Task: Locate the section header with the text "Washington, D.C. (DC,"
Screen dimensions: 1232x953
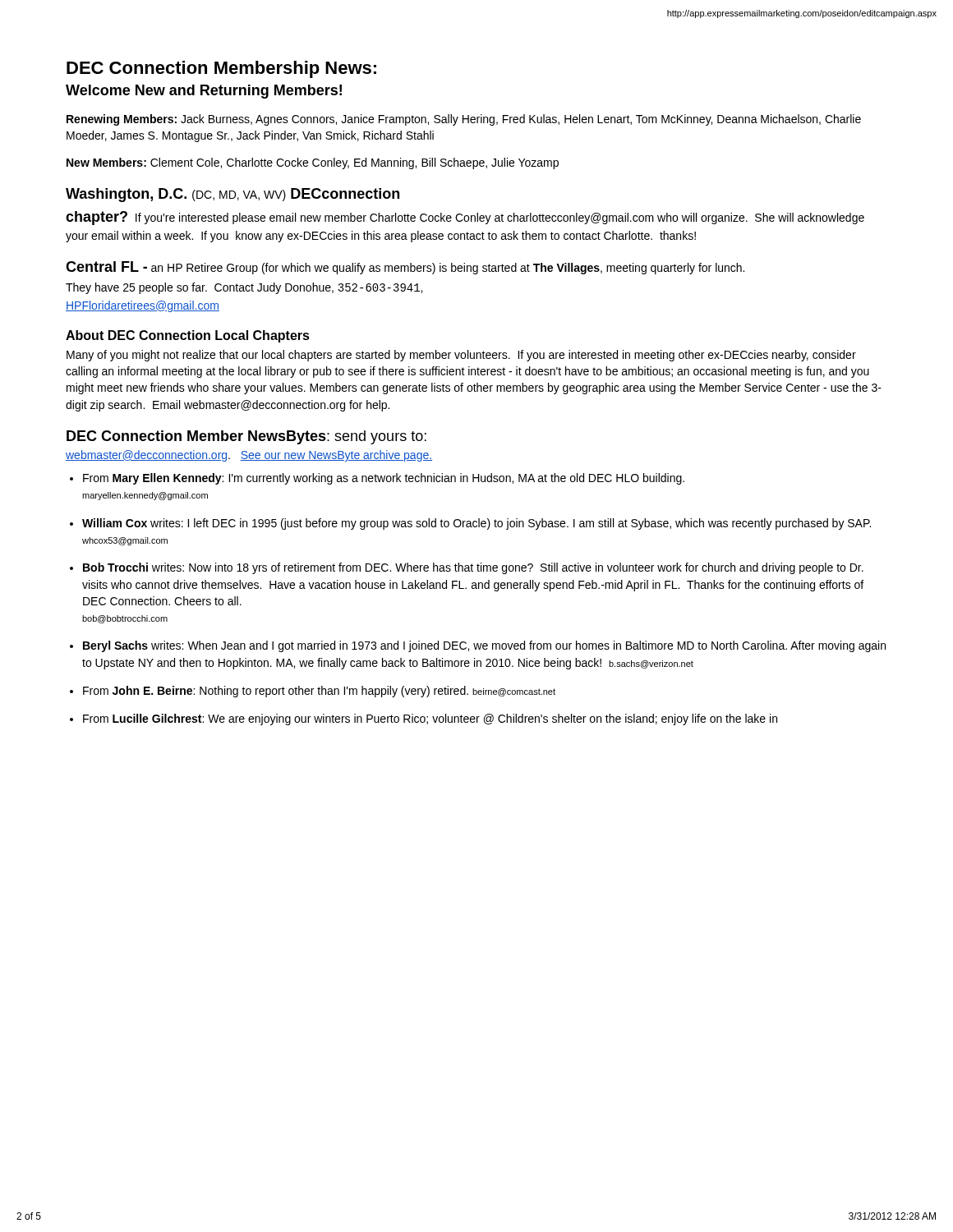Action: coord(233,194)
